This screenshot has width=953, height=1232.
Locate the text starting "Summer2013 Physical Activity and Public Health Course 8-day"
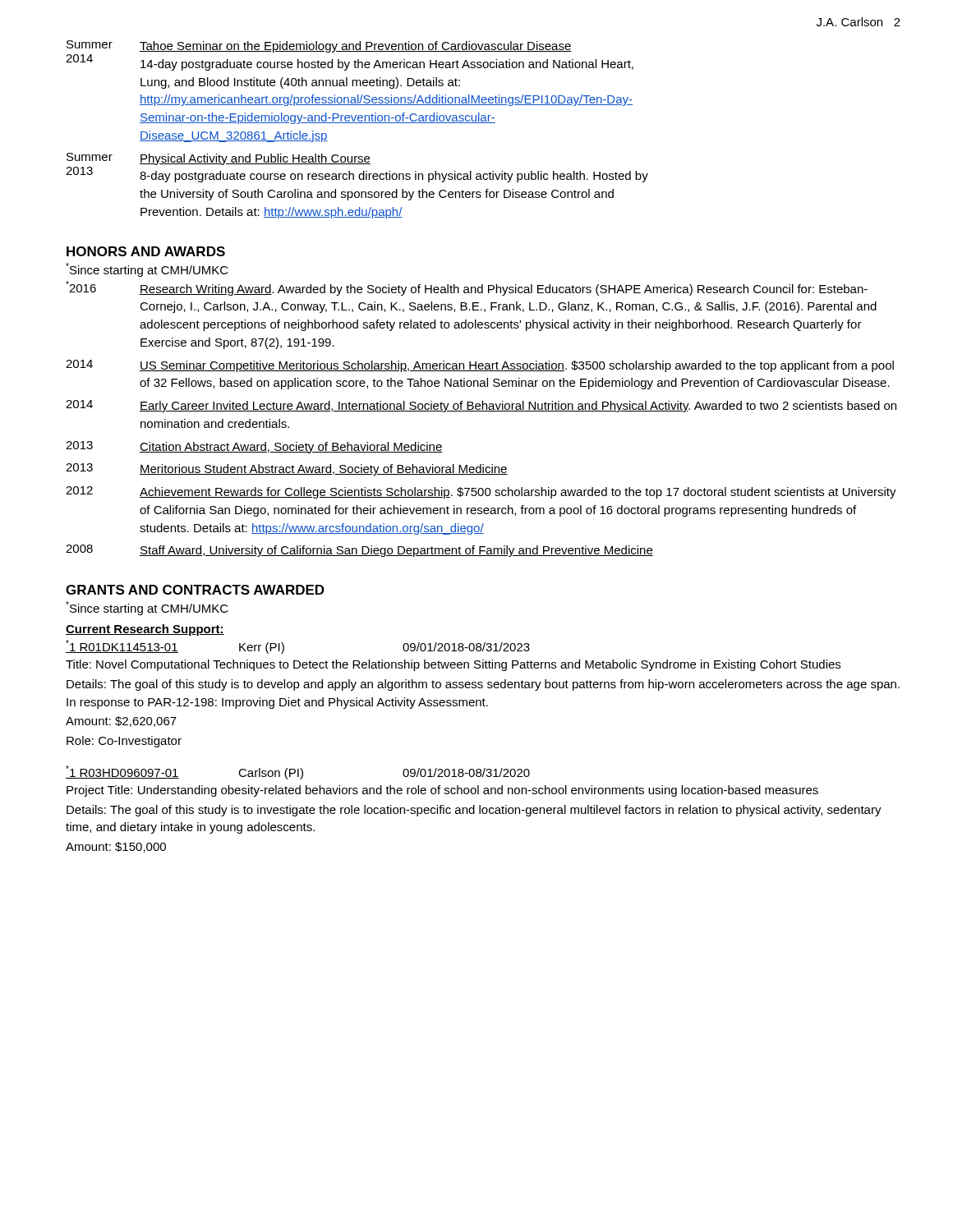[x=485, y=185]
